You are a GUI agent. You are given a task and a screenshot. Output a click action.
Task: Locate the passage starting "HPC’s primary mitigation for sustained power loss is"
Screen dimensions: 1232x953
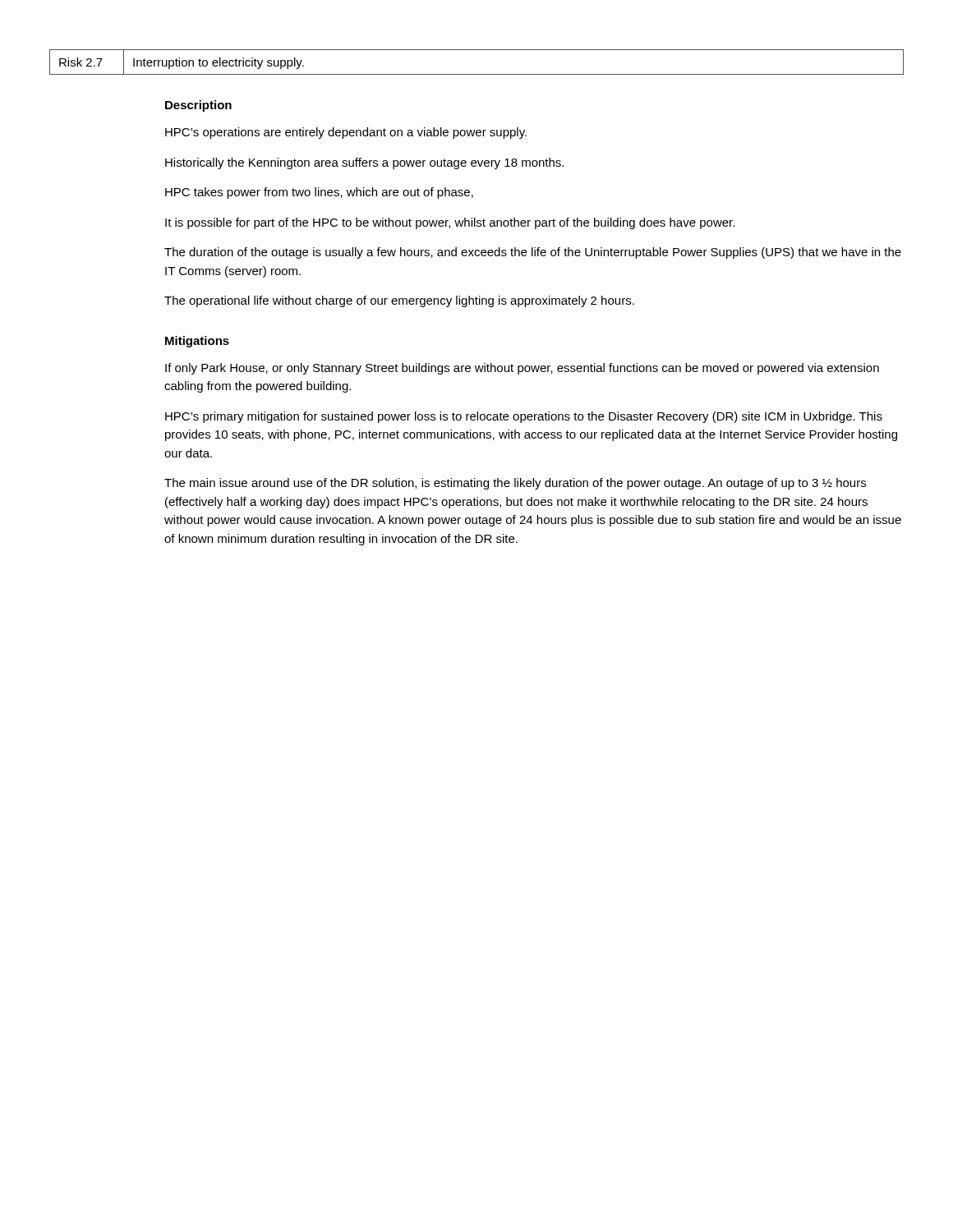point(531,434)
